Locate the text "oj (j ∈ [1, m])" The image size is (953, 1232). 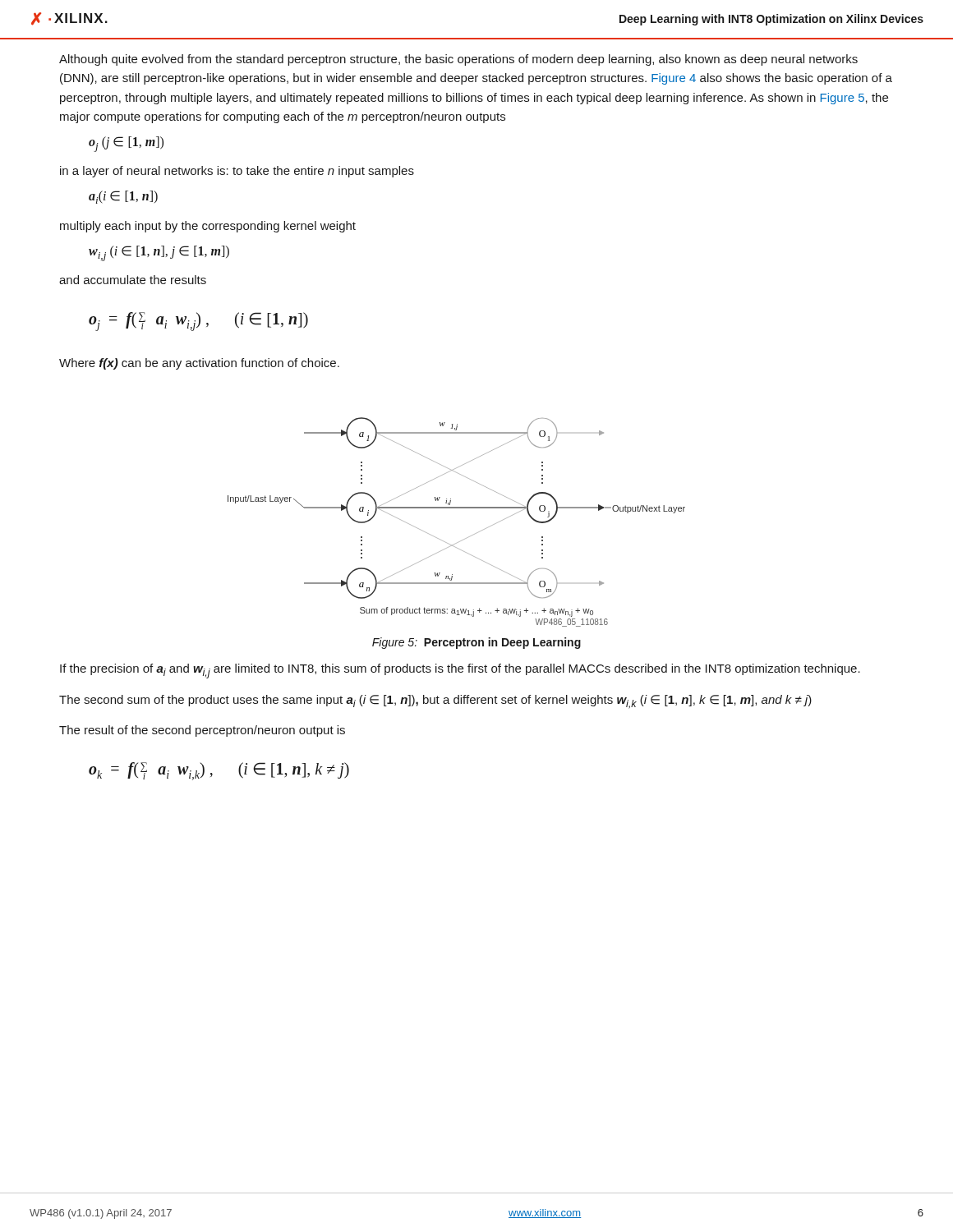pos(126,143)
